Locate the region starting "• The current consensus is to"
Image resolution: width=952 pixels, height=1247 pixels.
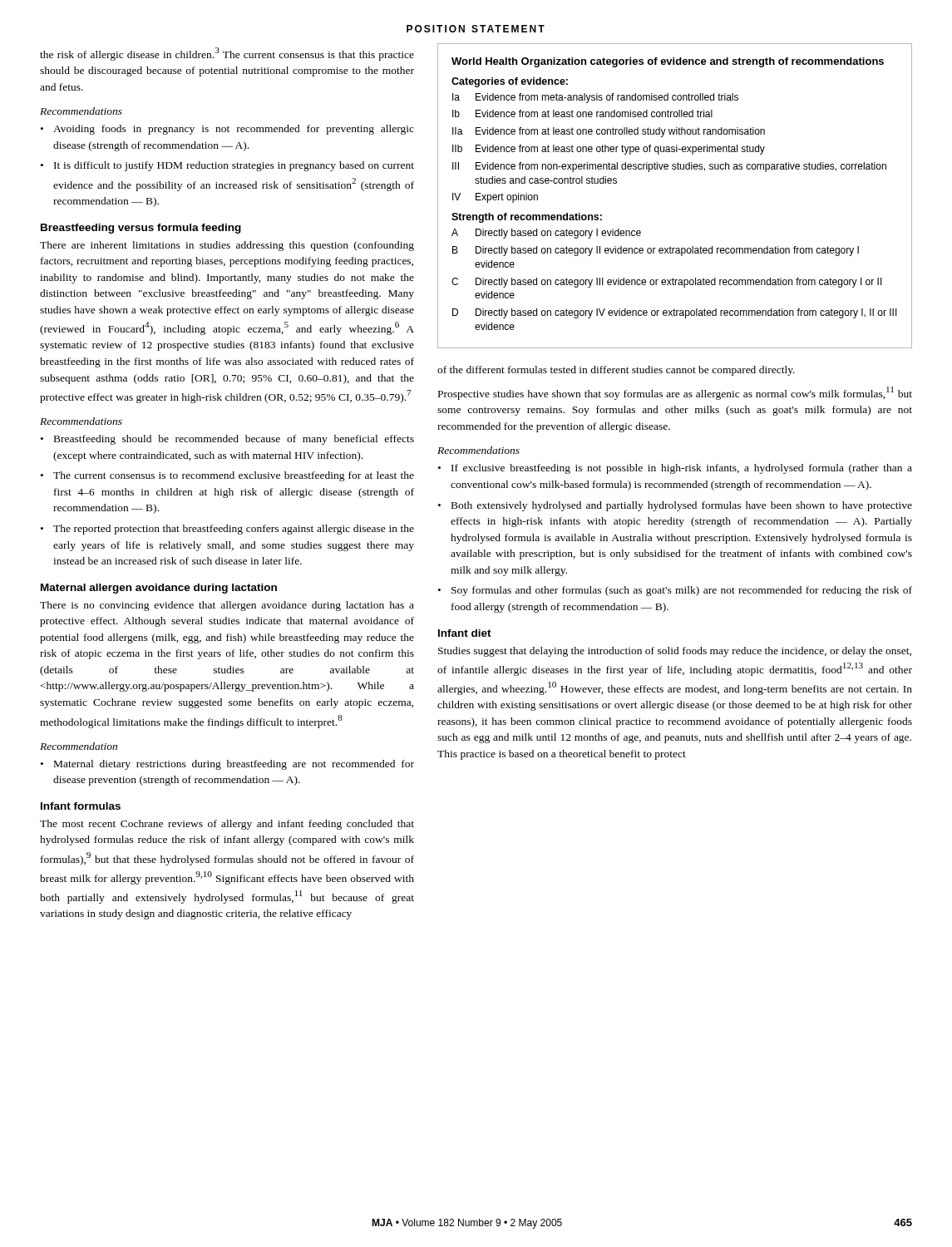[227, 492]
